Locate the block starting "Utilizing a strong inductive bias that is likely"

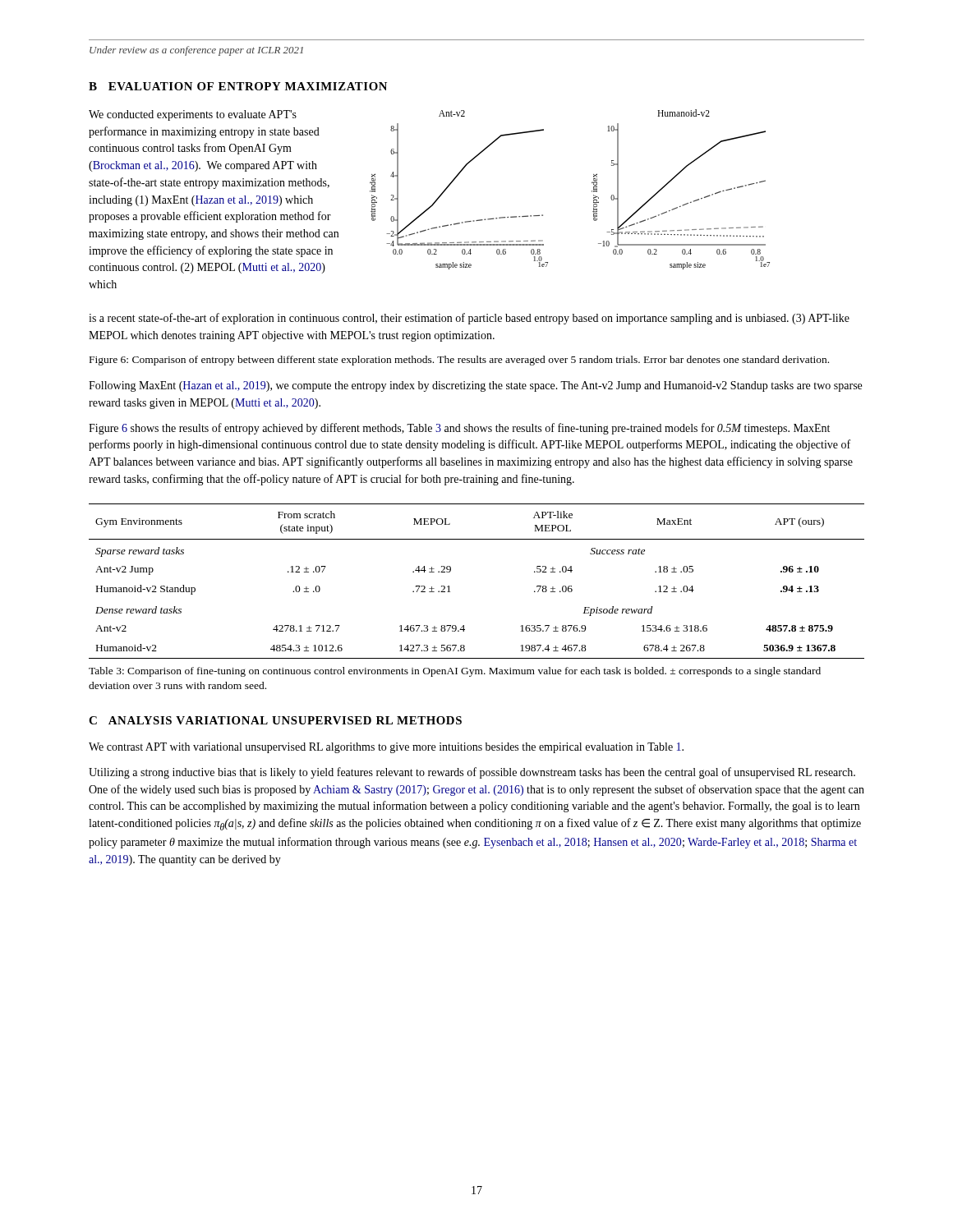tap(476, 816)
